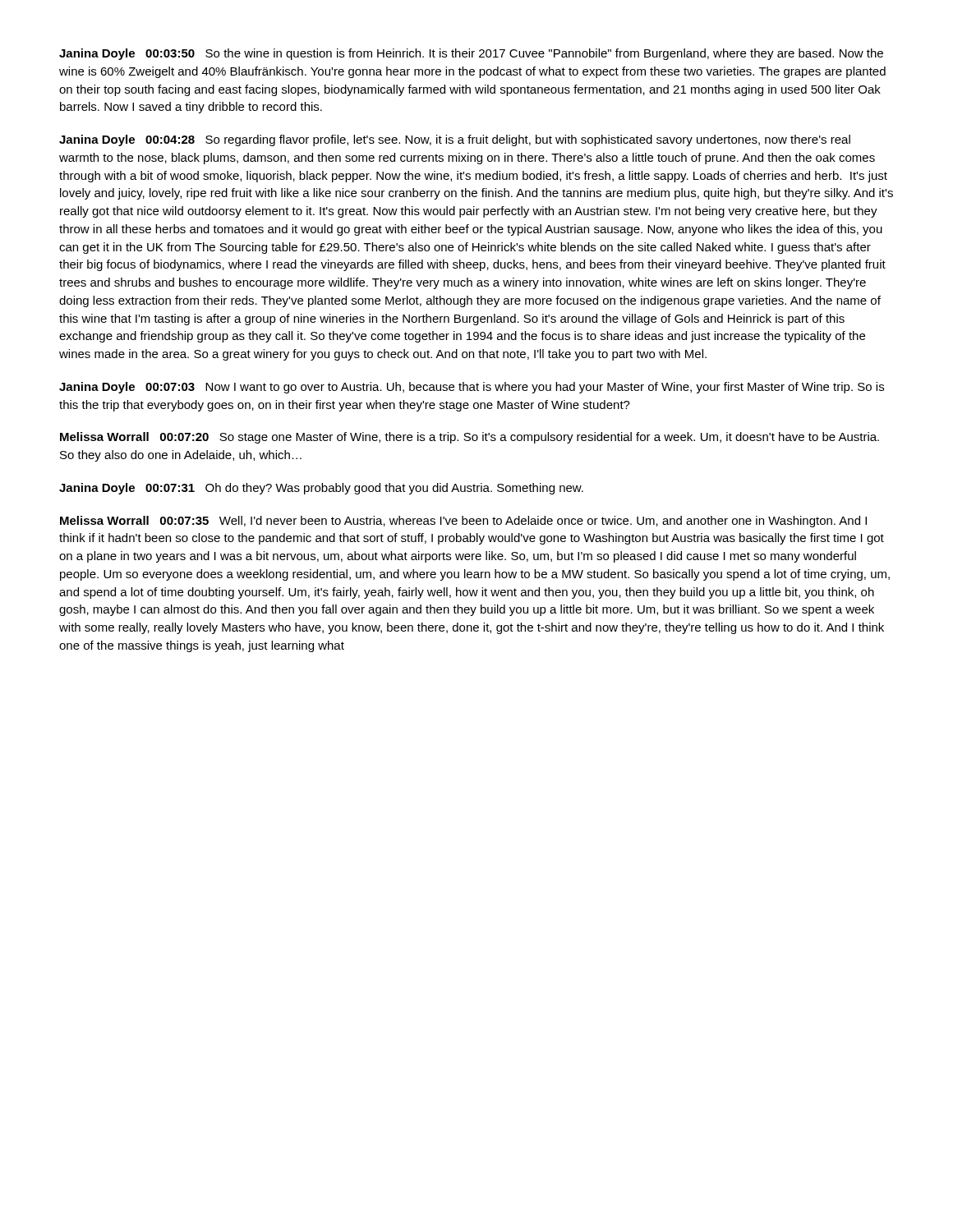Navigate to the text starting "Melissa Worrall 00:07:20 So"
This screenshot has height=1232, width=953.
[x=470, y=446]
